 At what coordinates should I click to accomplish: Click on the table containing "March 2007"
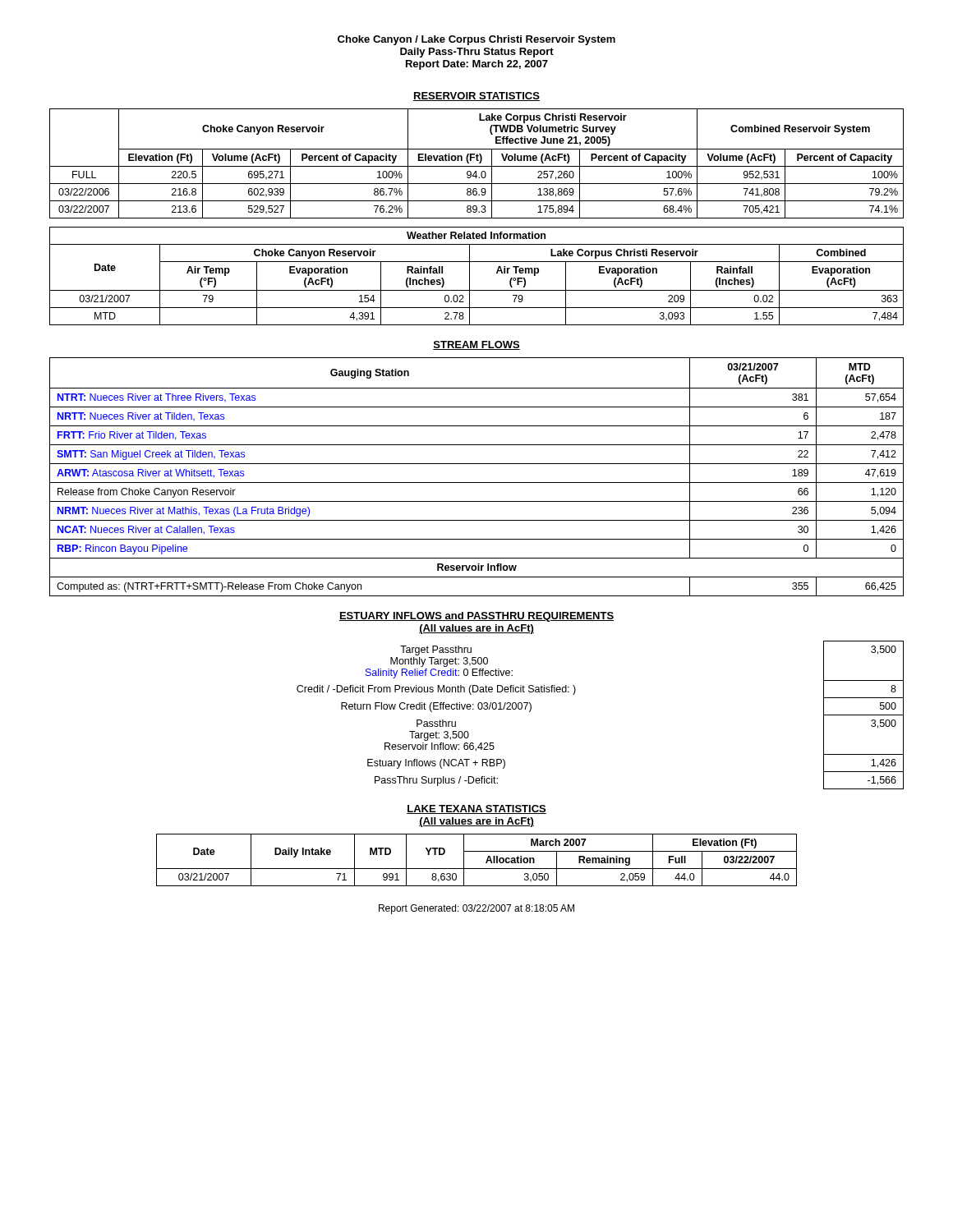tap(476, 860)
